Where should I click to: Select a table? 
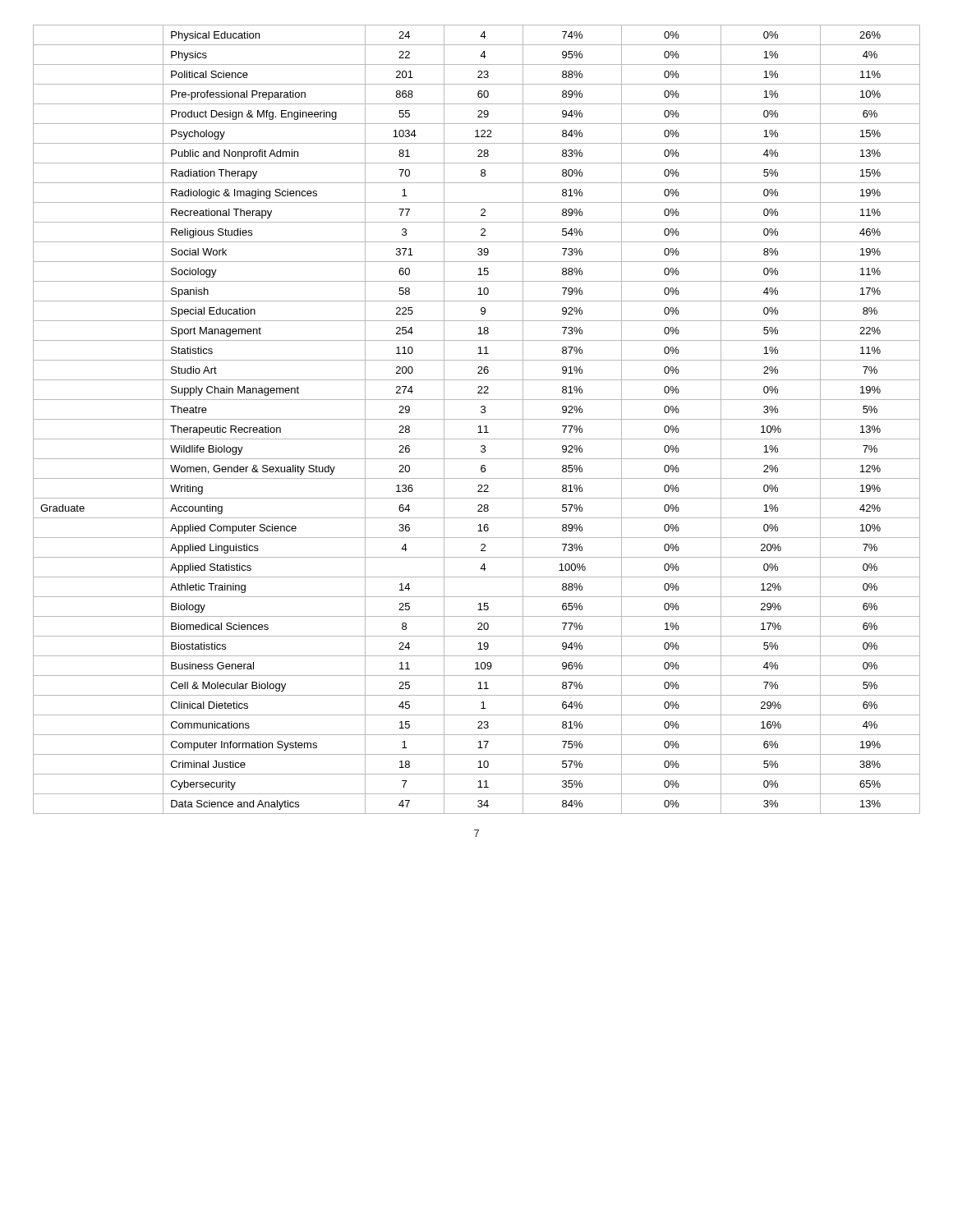[x=476, y=419]
